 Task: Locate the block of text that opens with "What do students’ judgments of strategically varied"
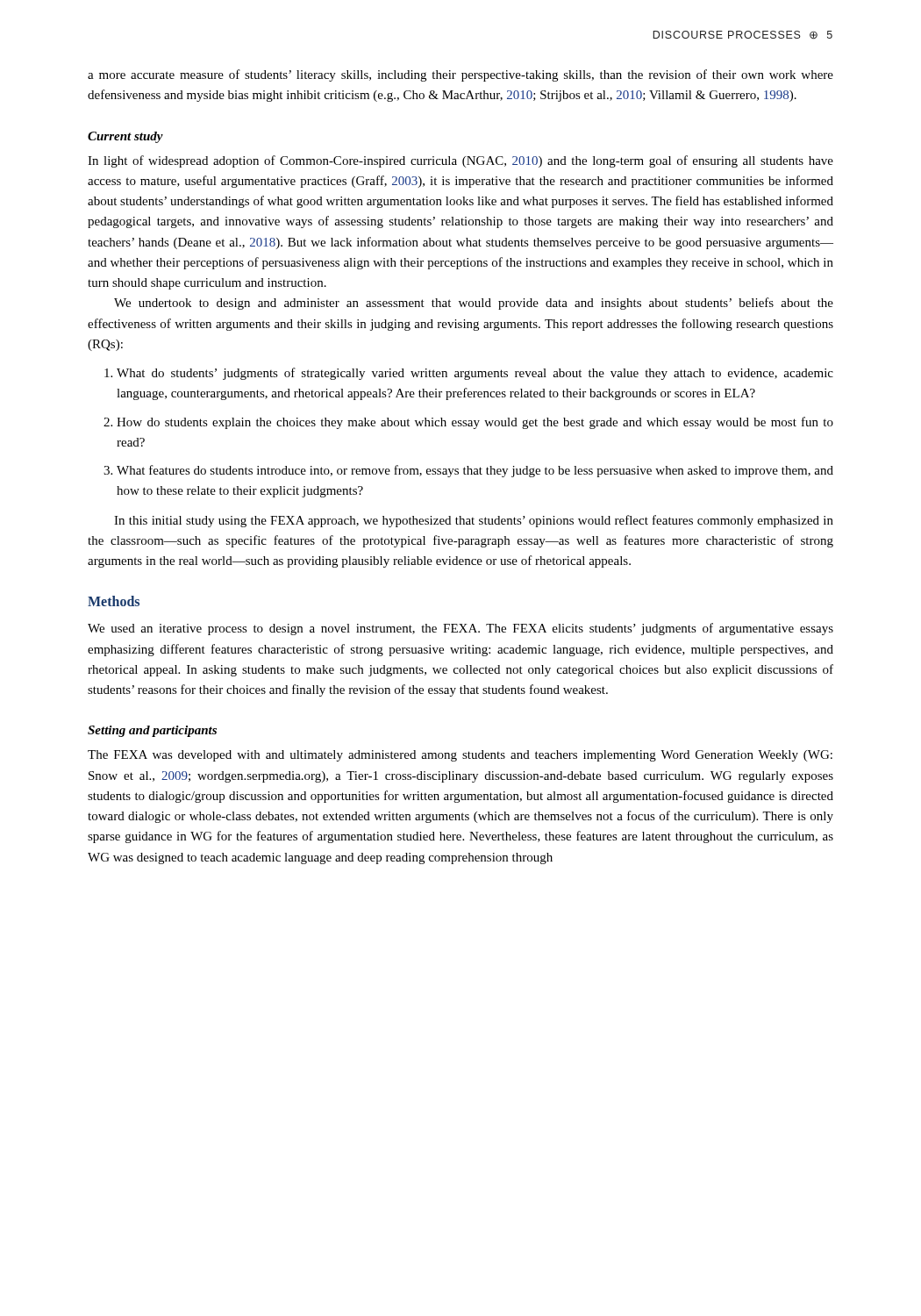coord(475,384)
